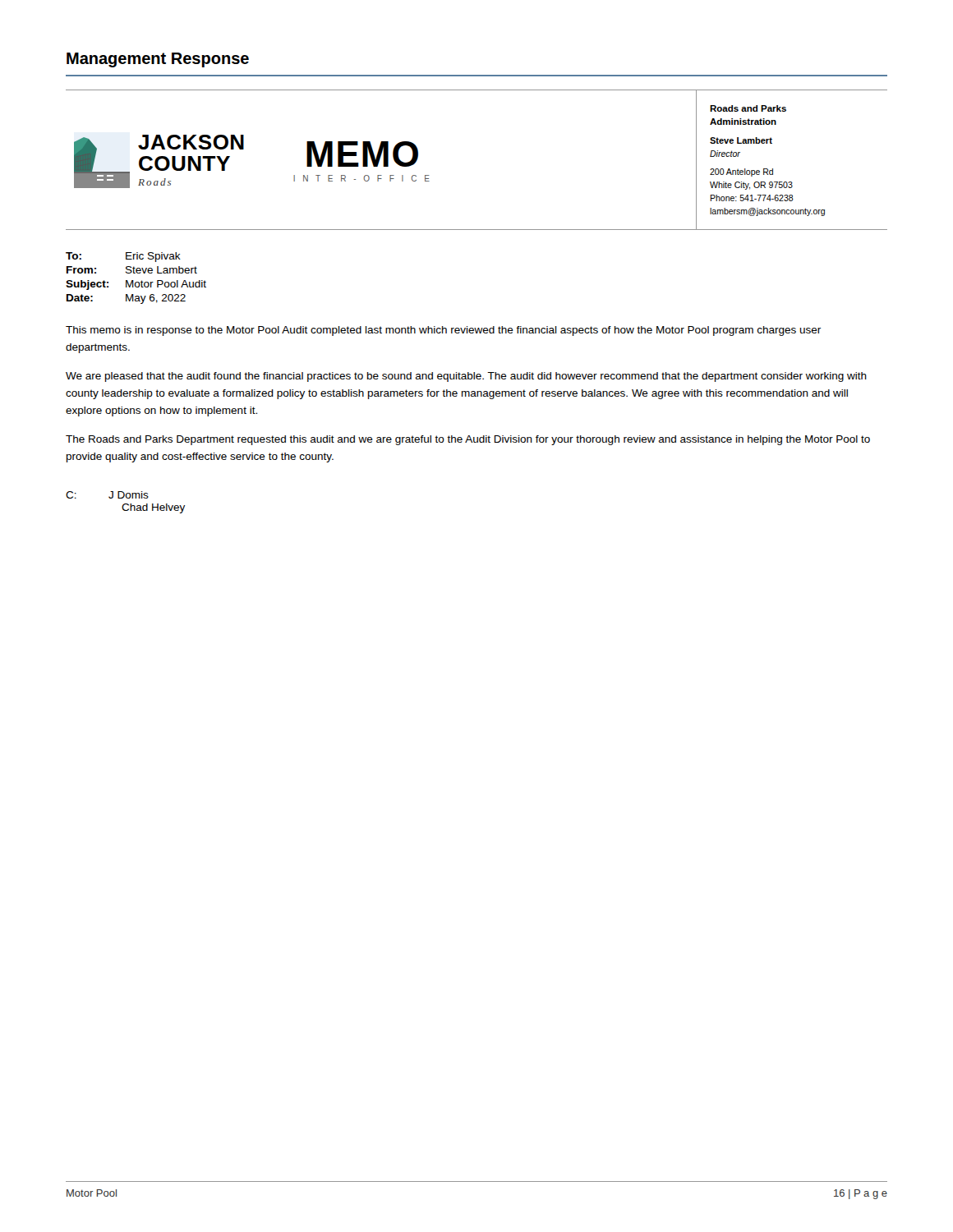953x1232 pixels.
Task: Select the text block containing "C: J Domis"
Action: 107,495
